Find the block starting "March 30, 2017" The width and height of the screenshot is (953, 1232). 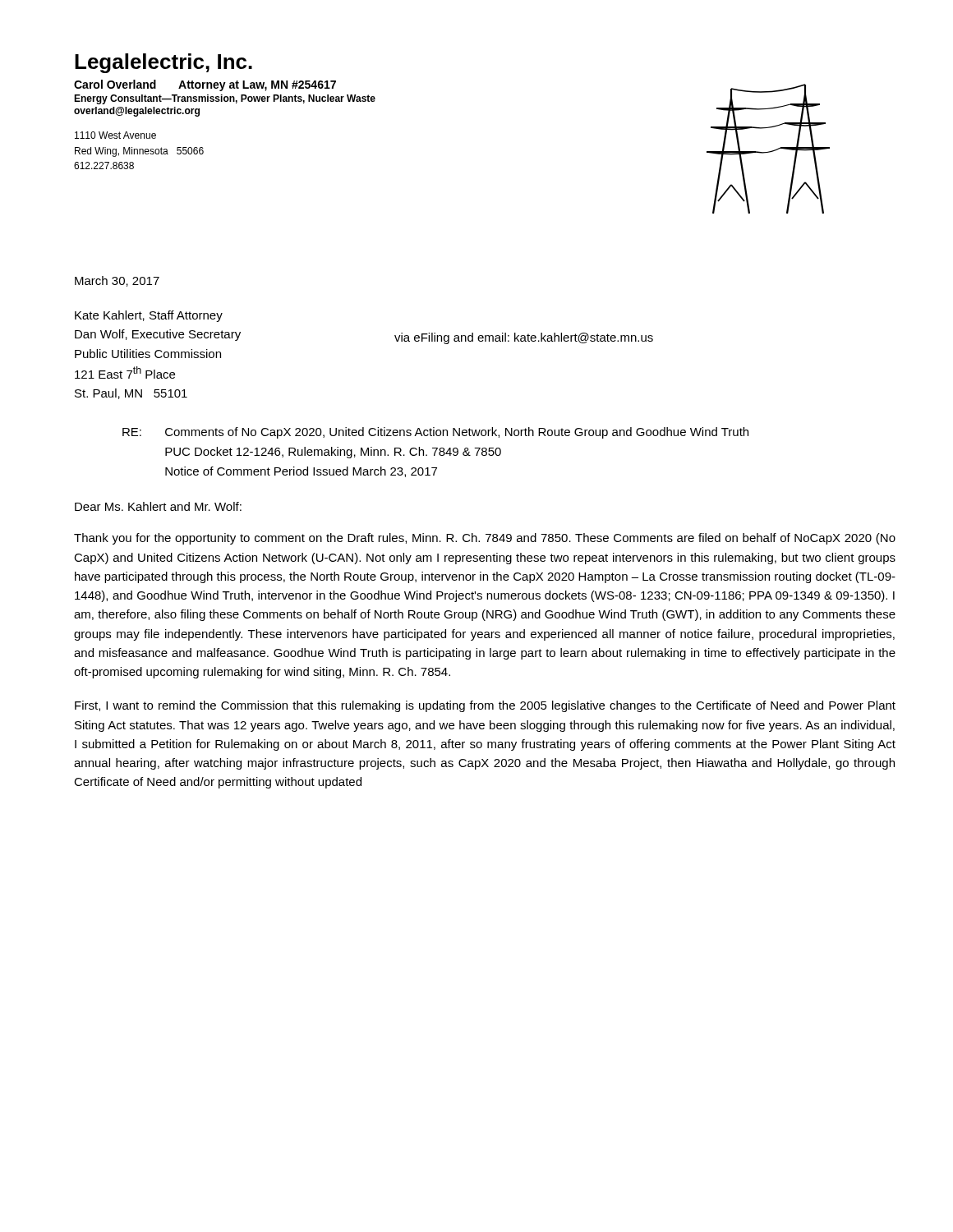pos(117,280)
